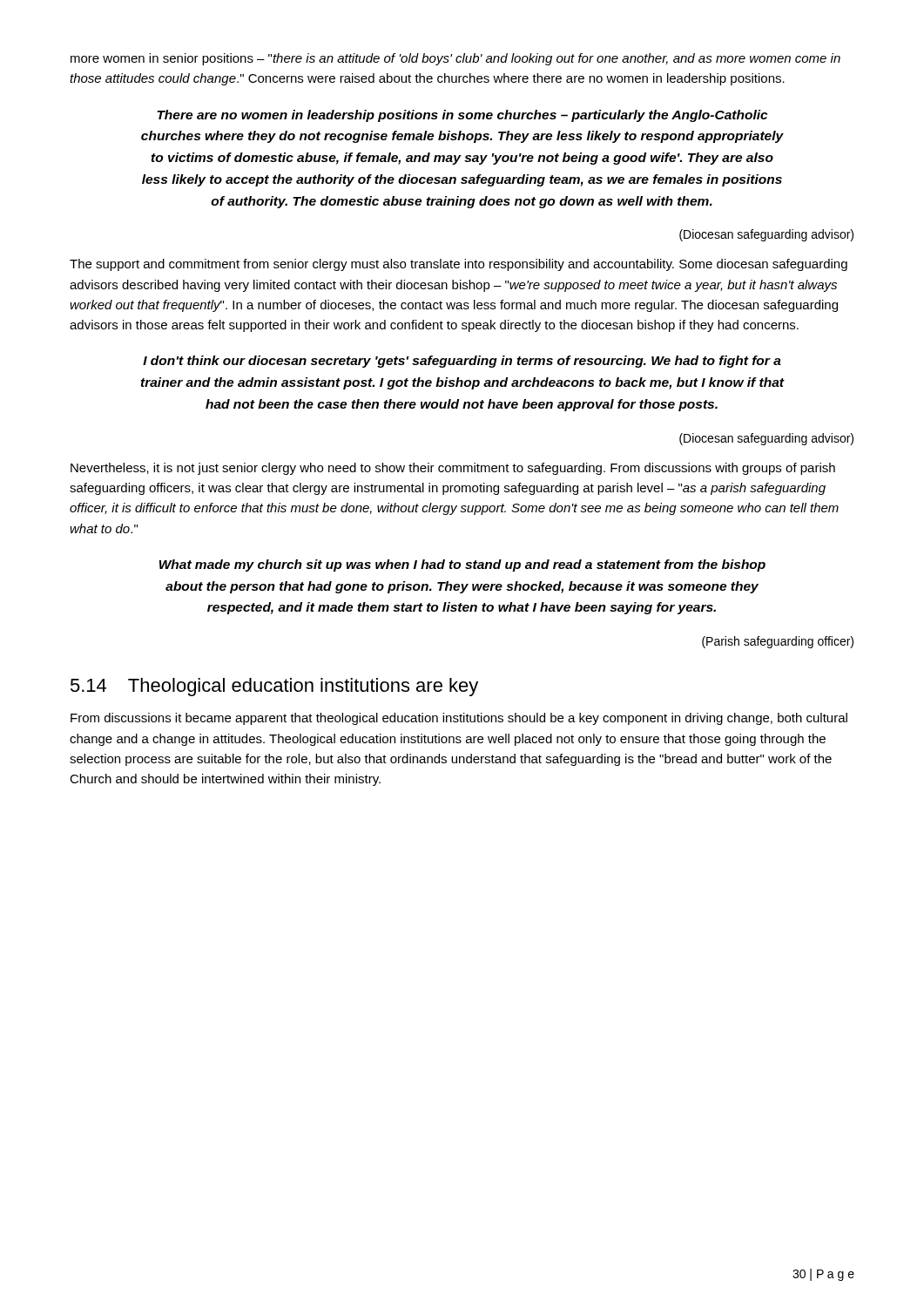Locate the text block containing "more women in senior positions – "there"
This screenshot has height=1307, width=924.
(x=455, y=68)
